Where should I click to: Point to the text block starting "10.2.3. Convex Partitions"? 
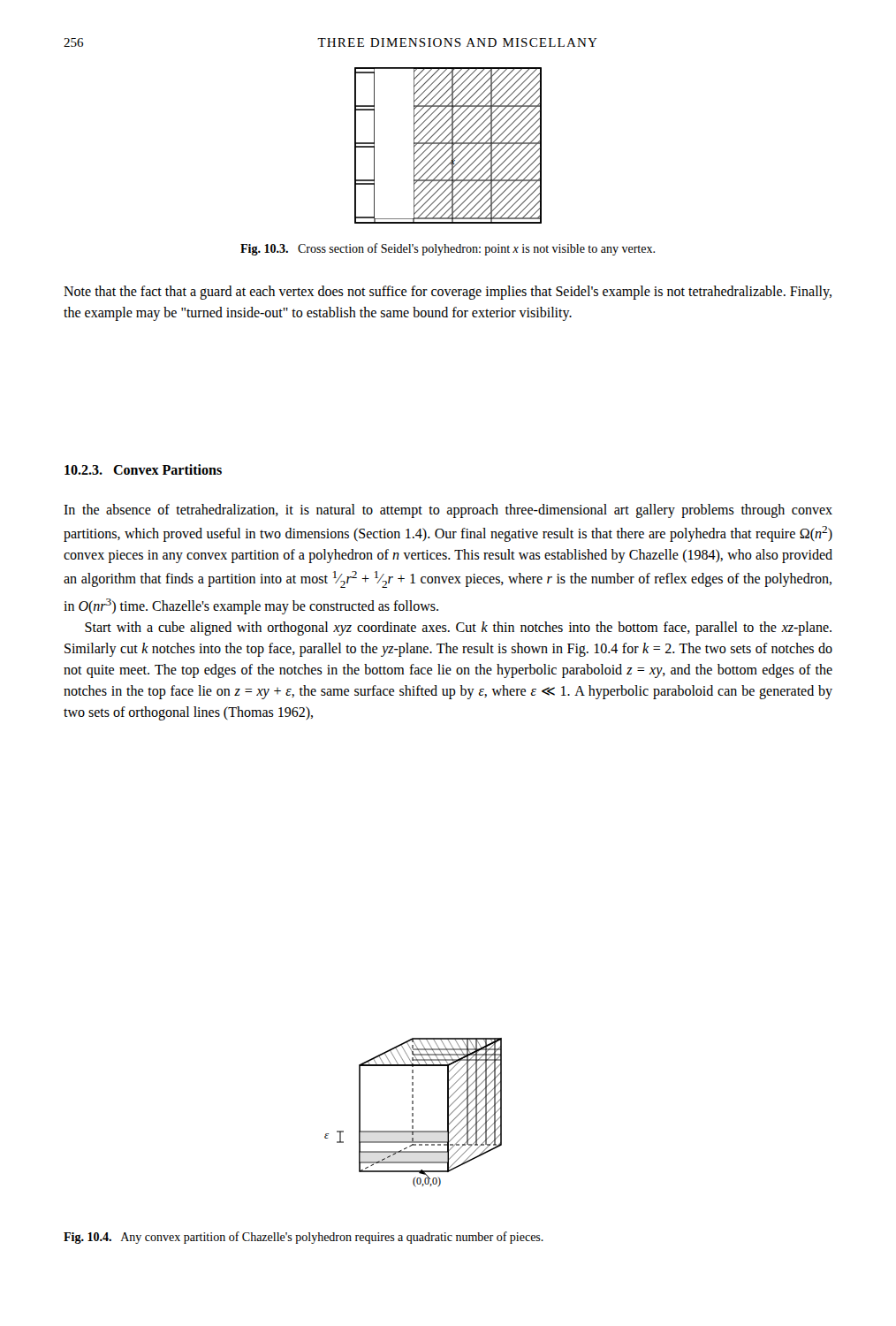143,470
